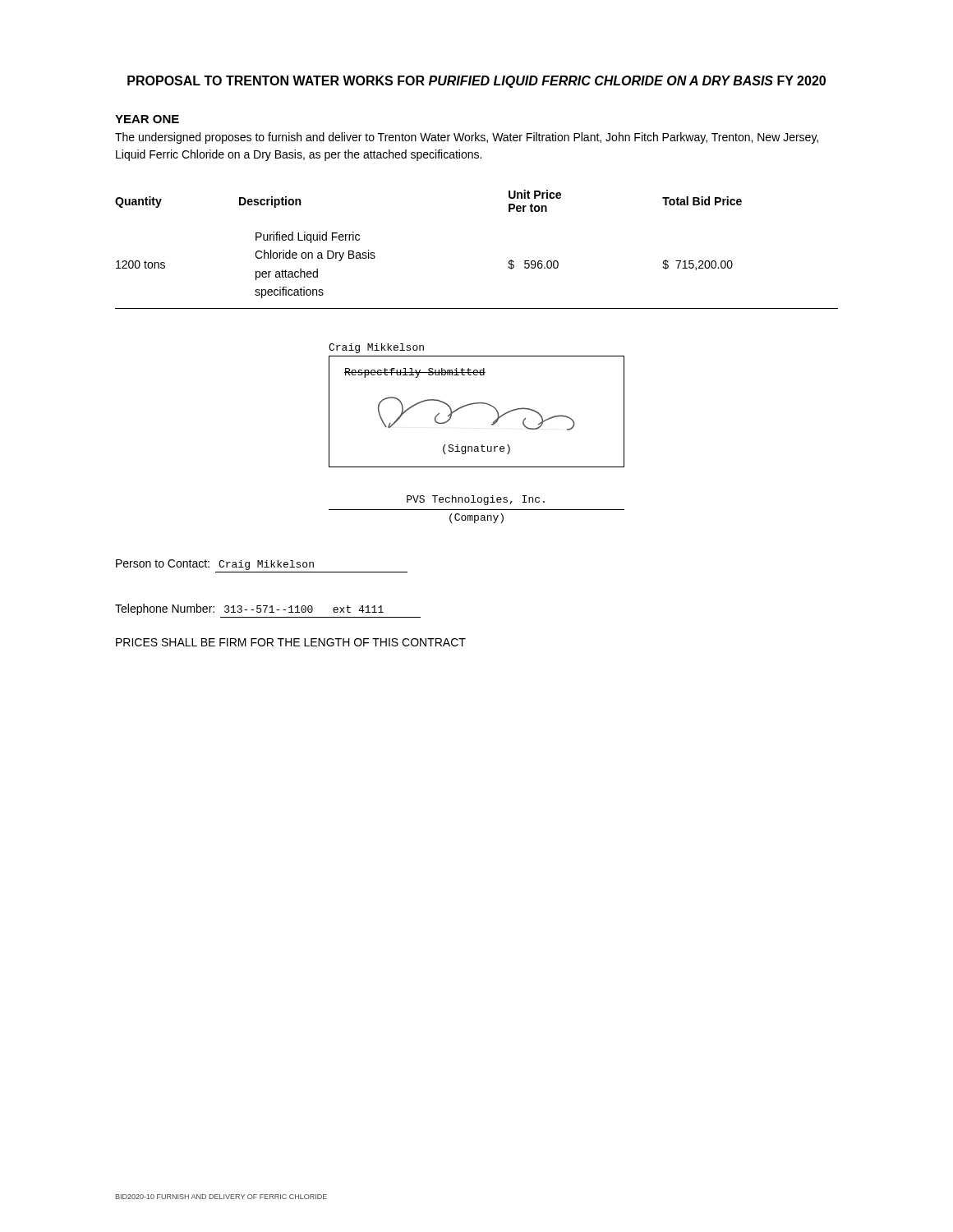Find the text block starting "PRICES SHALL BE FIRM FOR"

[290, 642]
